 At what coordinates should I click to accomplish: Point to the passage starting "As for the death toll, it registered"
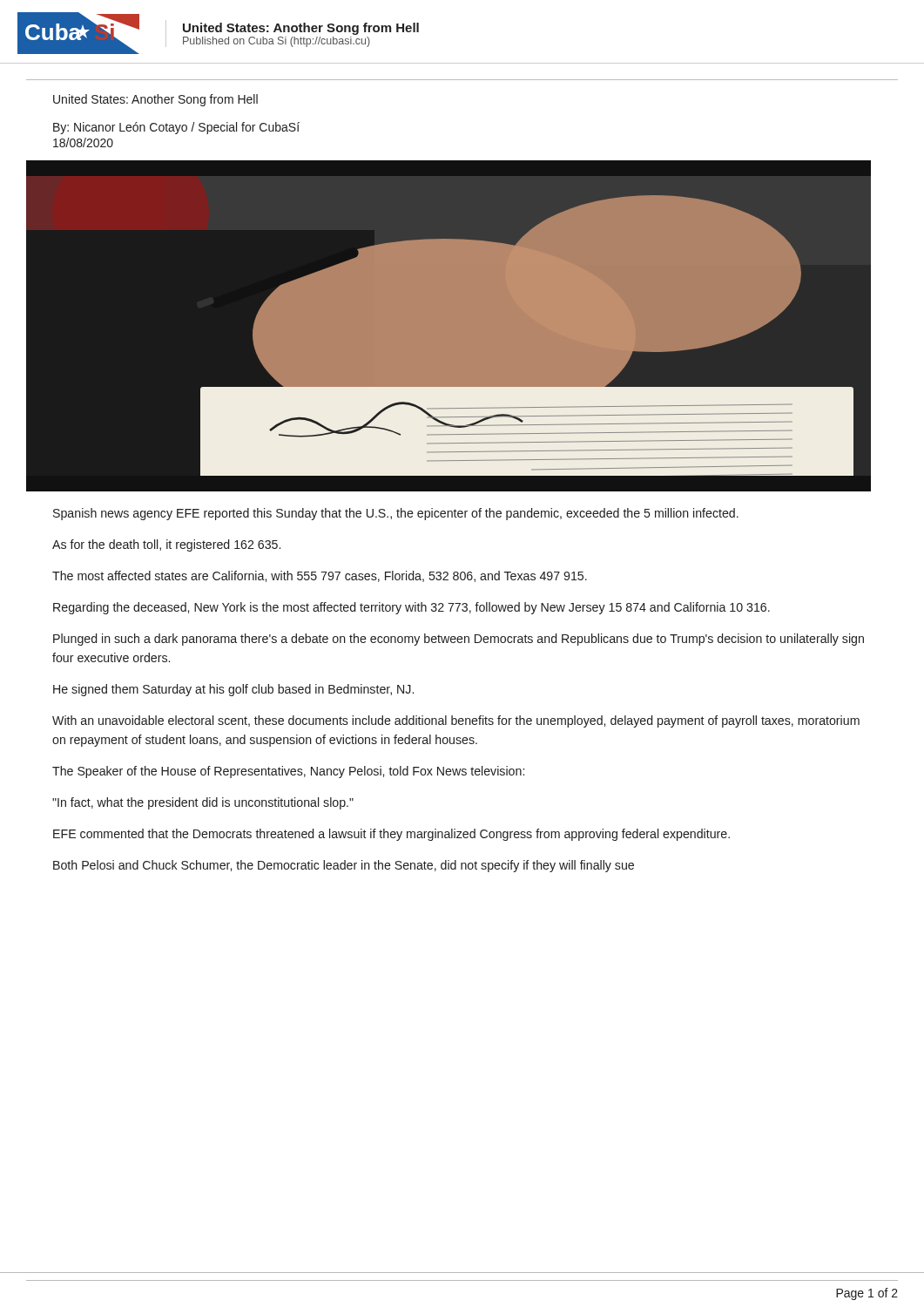pos(167,545)
